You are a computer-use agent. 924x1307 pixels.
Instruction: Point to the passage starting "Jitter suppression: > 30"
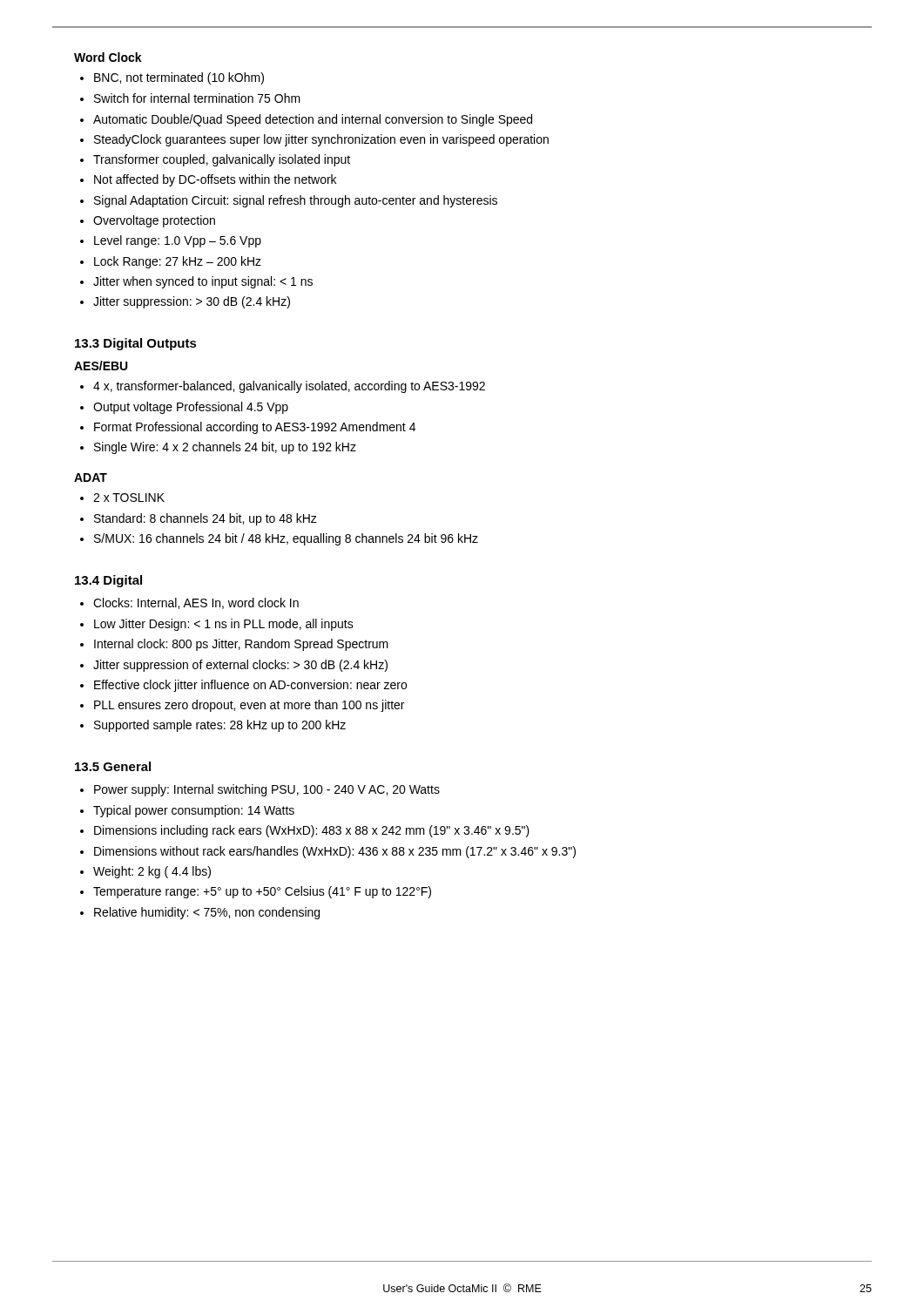[185, 302]
